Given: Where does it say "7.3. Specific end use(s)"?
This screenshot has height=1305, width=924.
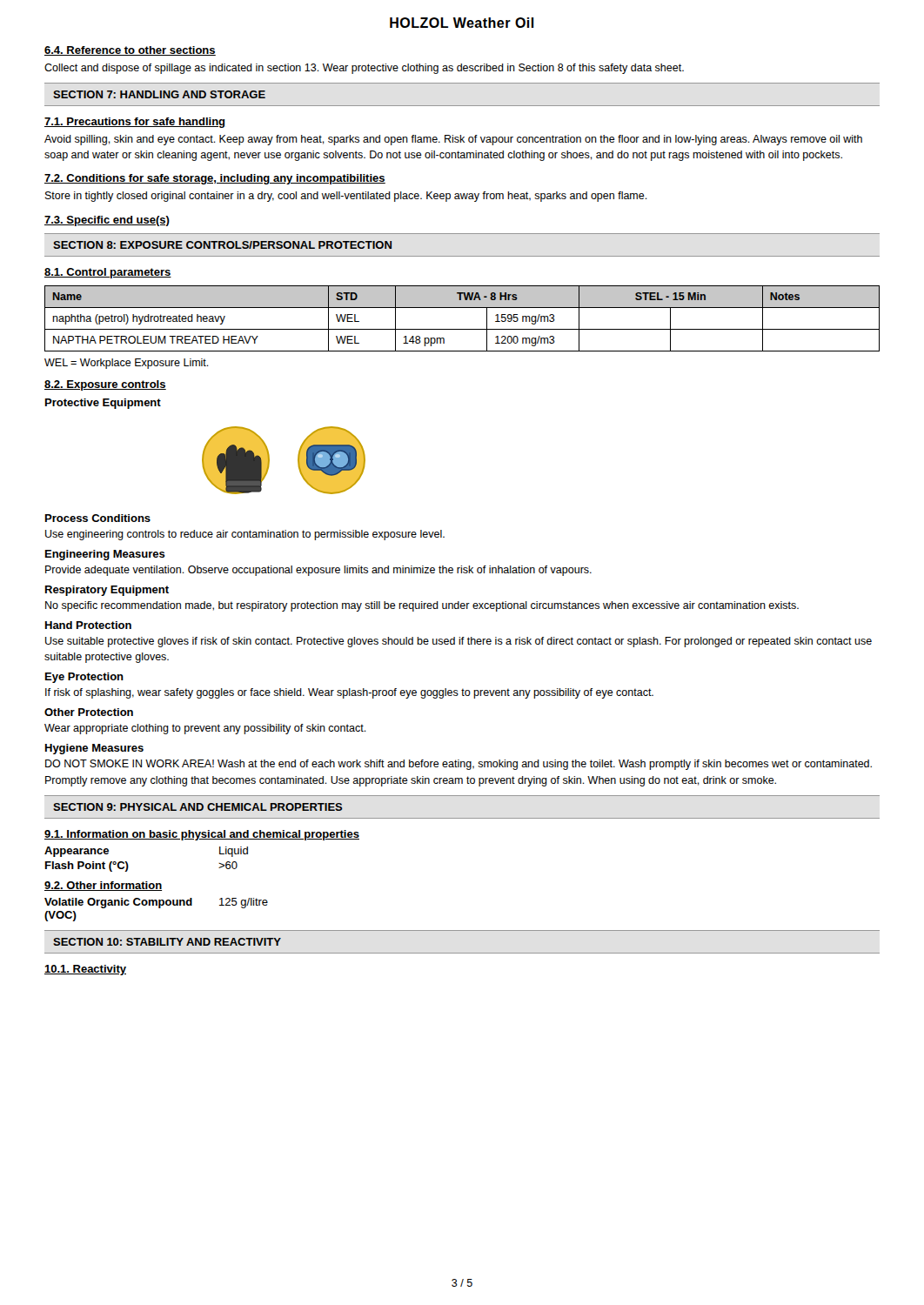Looking at the screenshot, I should [x=107, y=219].
